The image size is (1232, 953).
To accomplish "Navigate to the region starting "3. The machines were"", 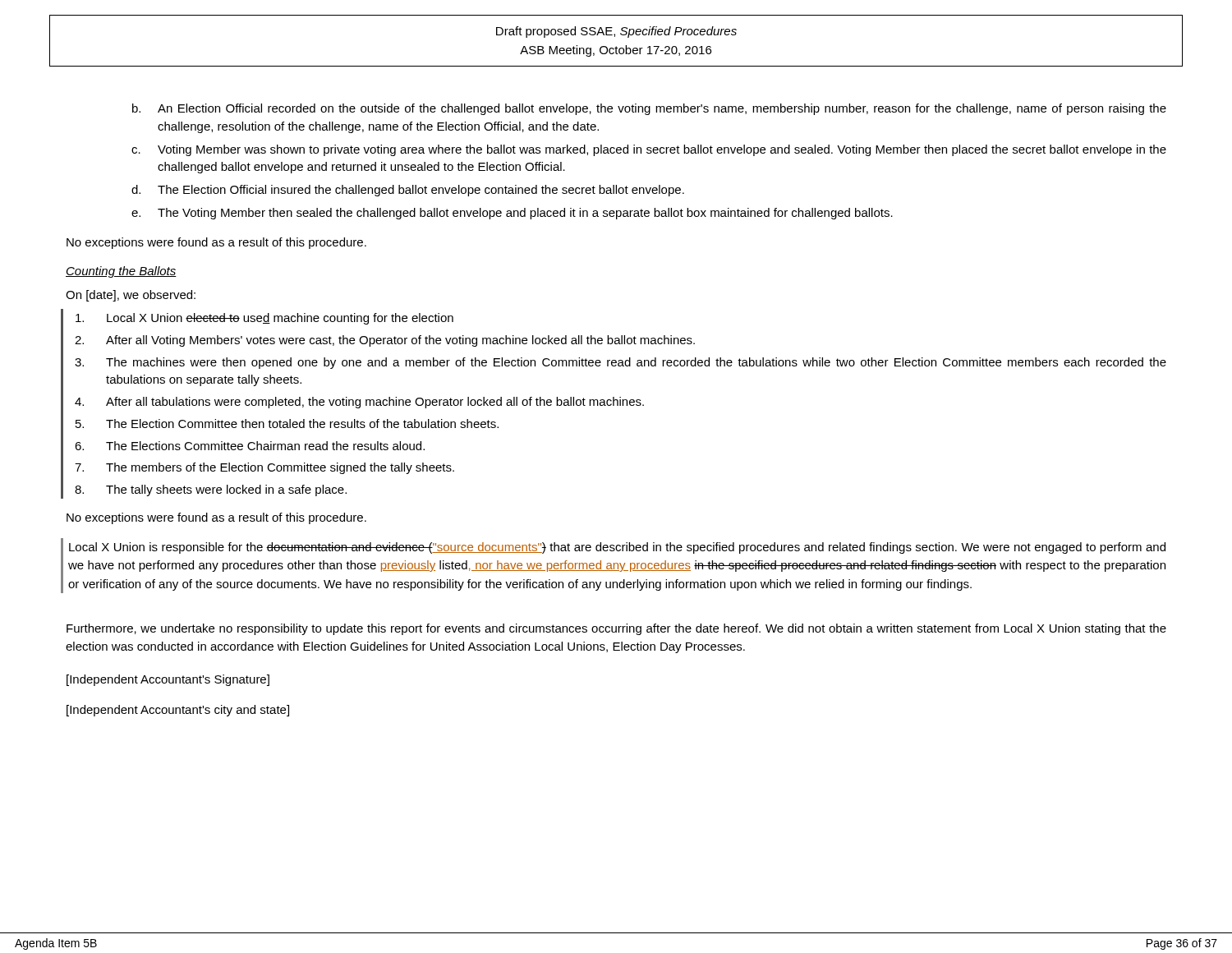I will 621,371.
